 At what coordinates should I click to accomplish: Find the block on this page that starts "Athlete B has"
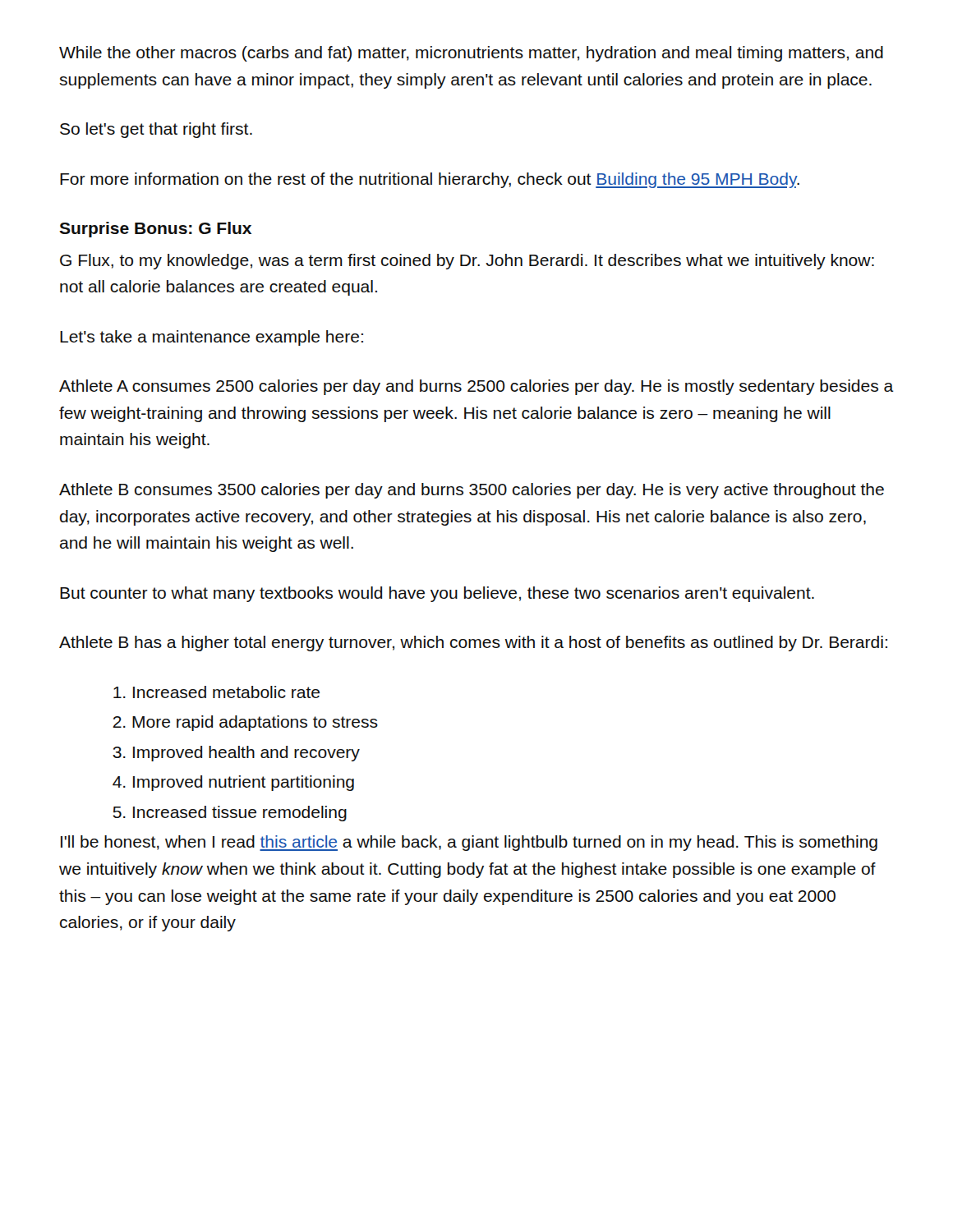click(x=474, y=642)
